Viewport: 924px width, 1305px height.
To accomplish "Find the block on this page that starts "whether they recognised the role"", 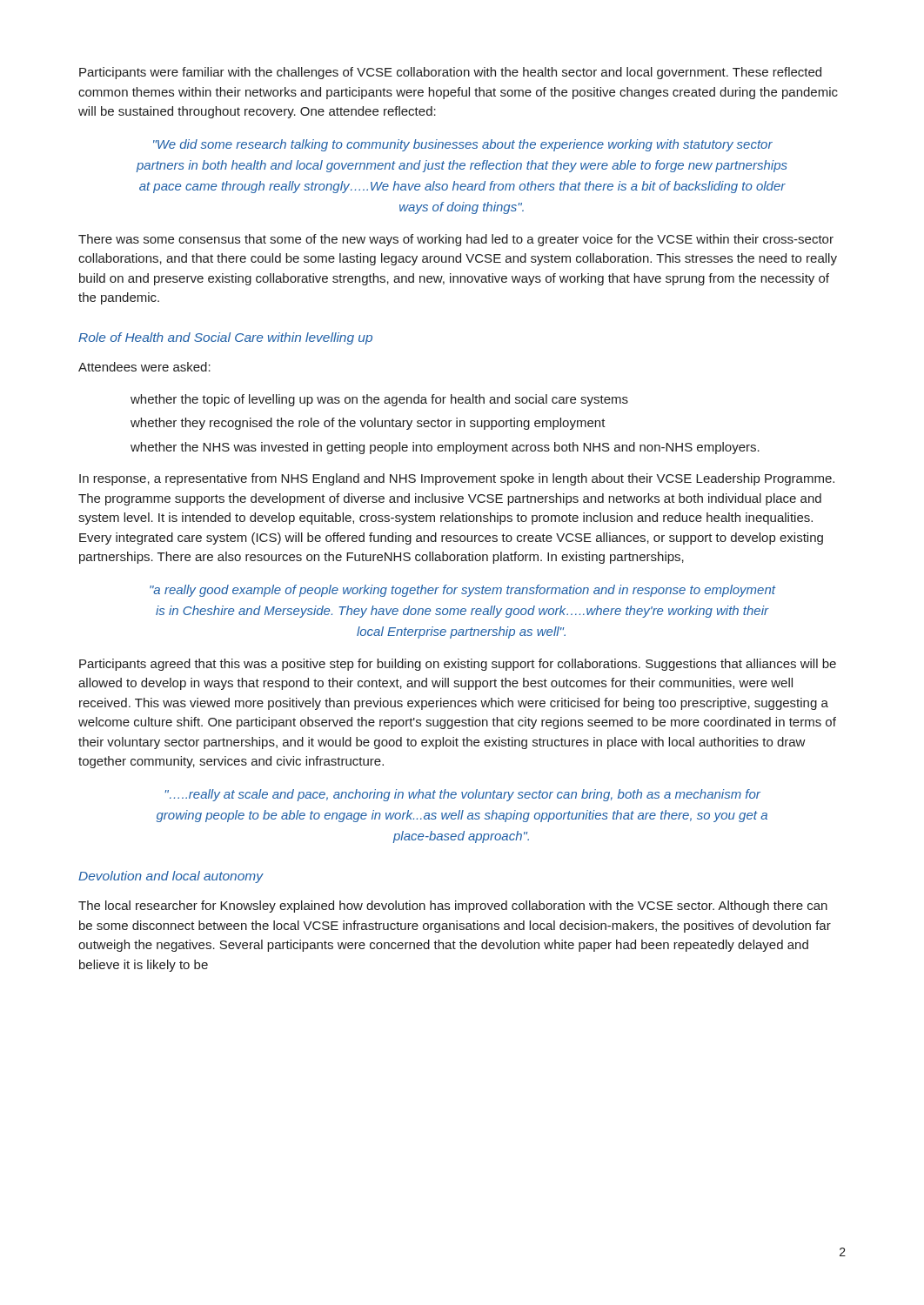I will (x=368, y=422).
